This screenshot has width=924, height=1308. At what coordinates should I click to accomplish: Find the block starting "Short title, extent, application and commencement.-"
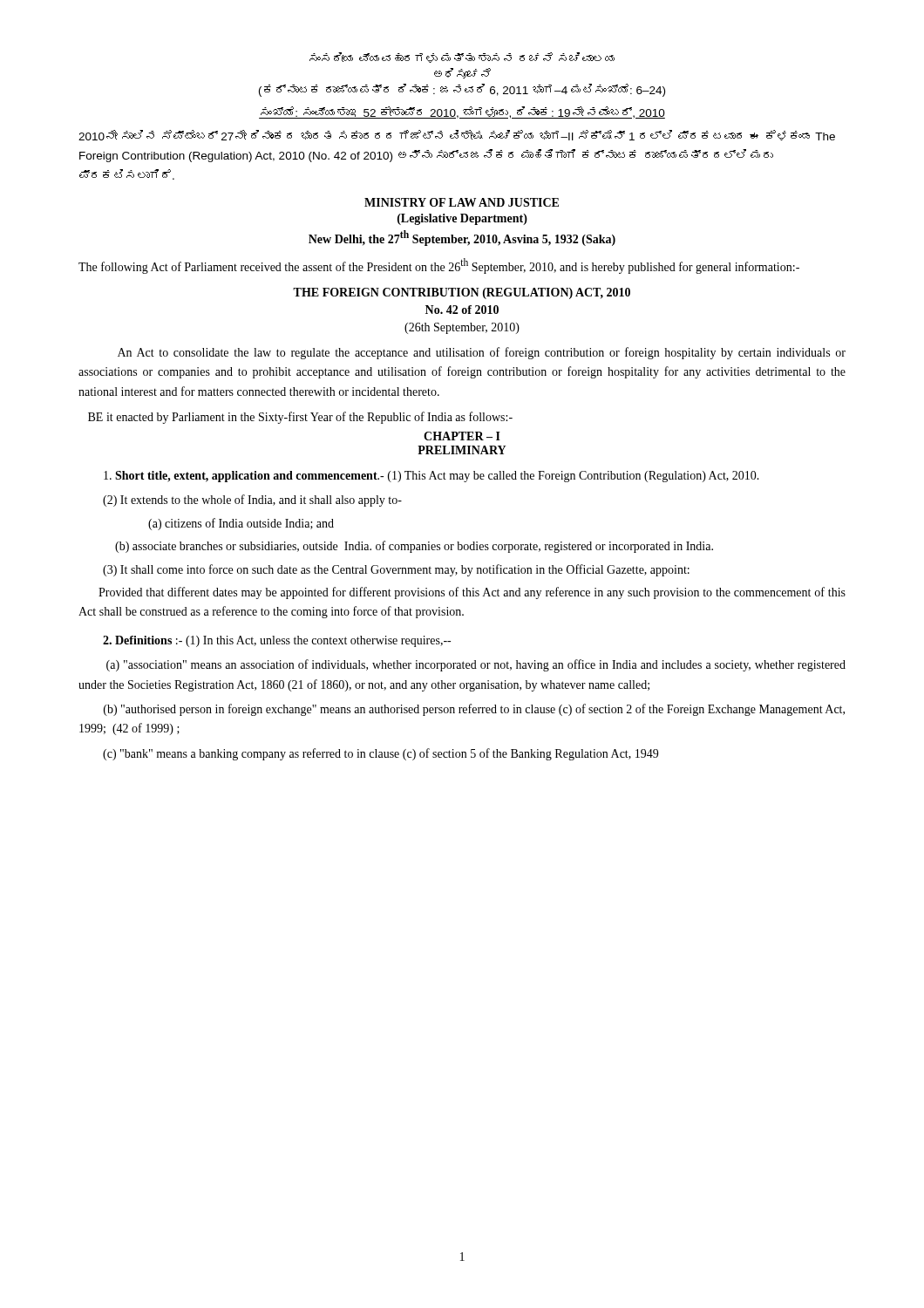point(419,476)
